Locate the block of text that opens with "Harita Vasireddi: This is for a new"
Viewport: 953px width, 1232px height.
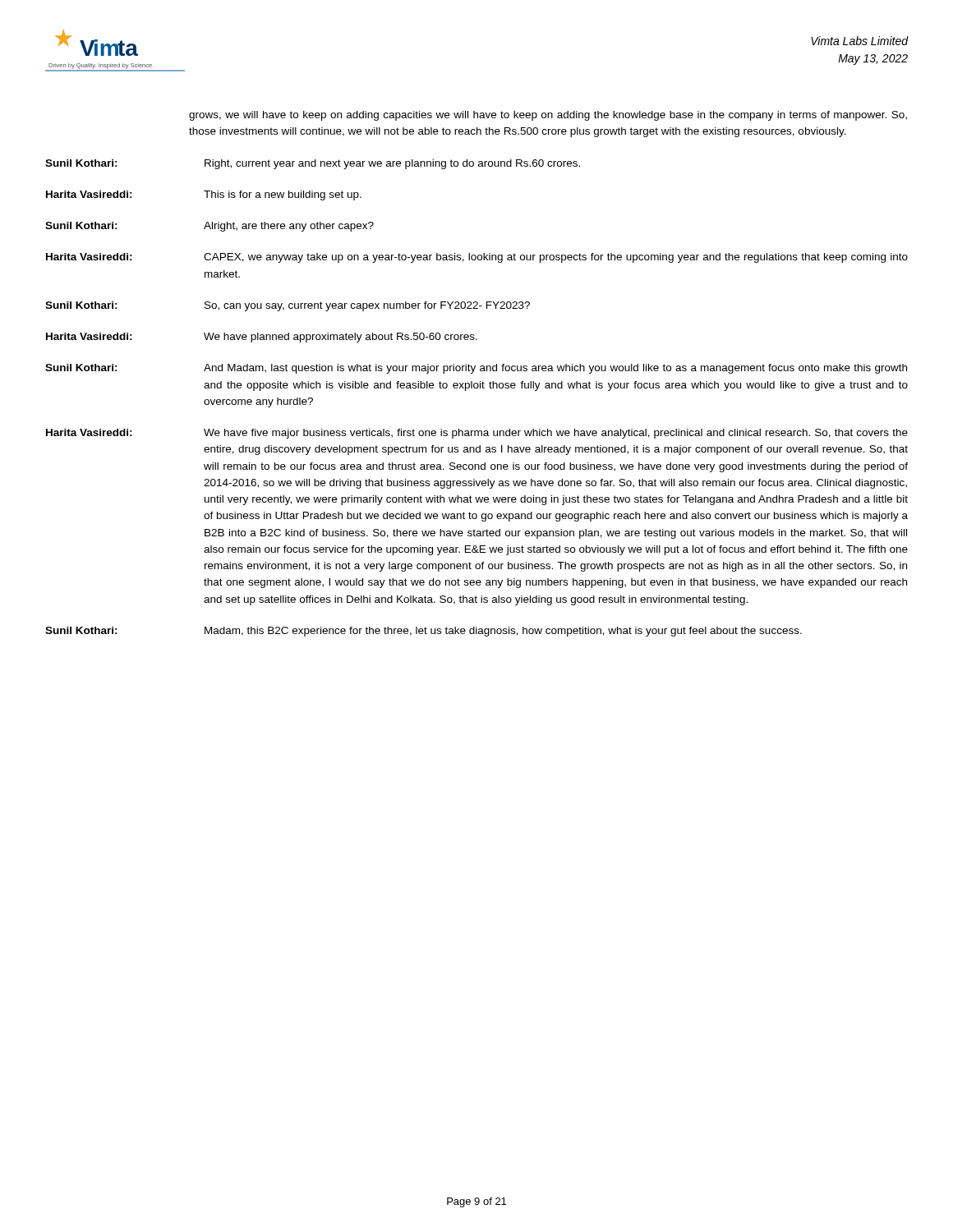[204, 195]
